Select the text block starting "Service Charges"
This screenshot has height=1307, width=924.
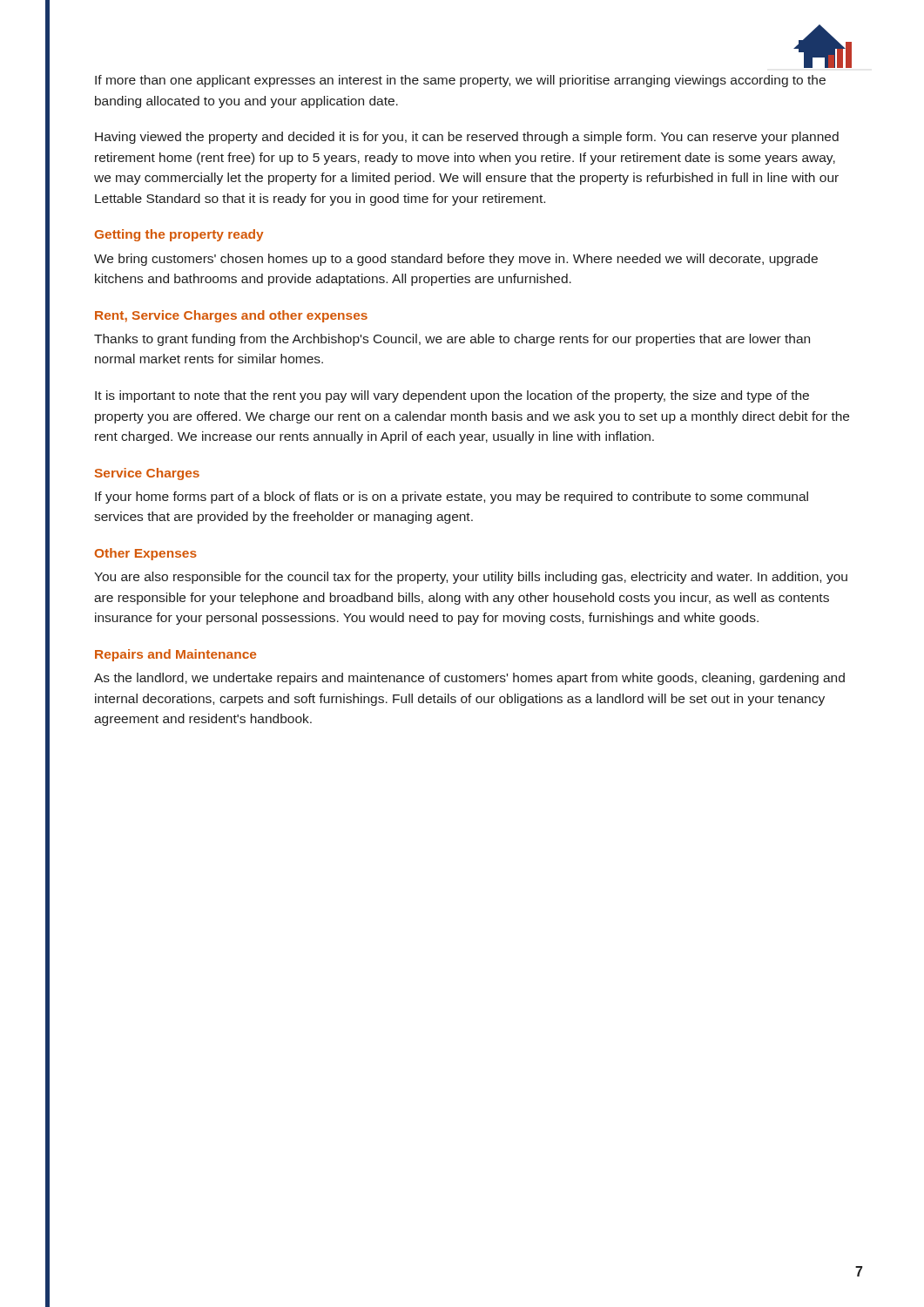point(147,472)
